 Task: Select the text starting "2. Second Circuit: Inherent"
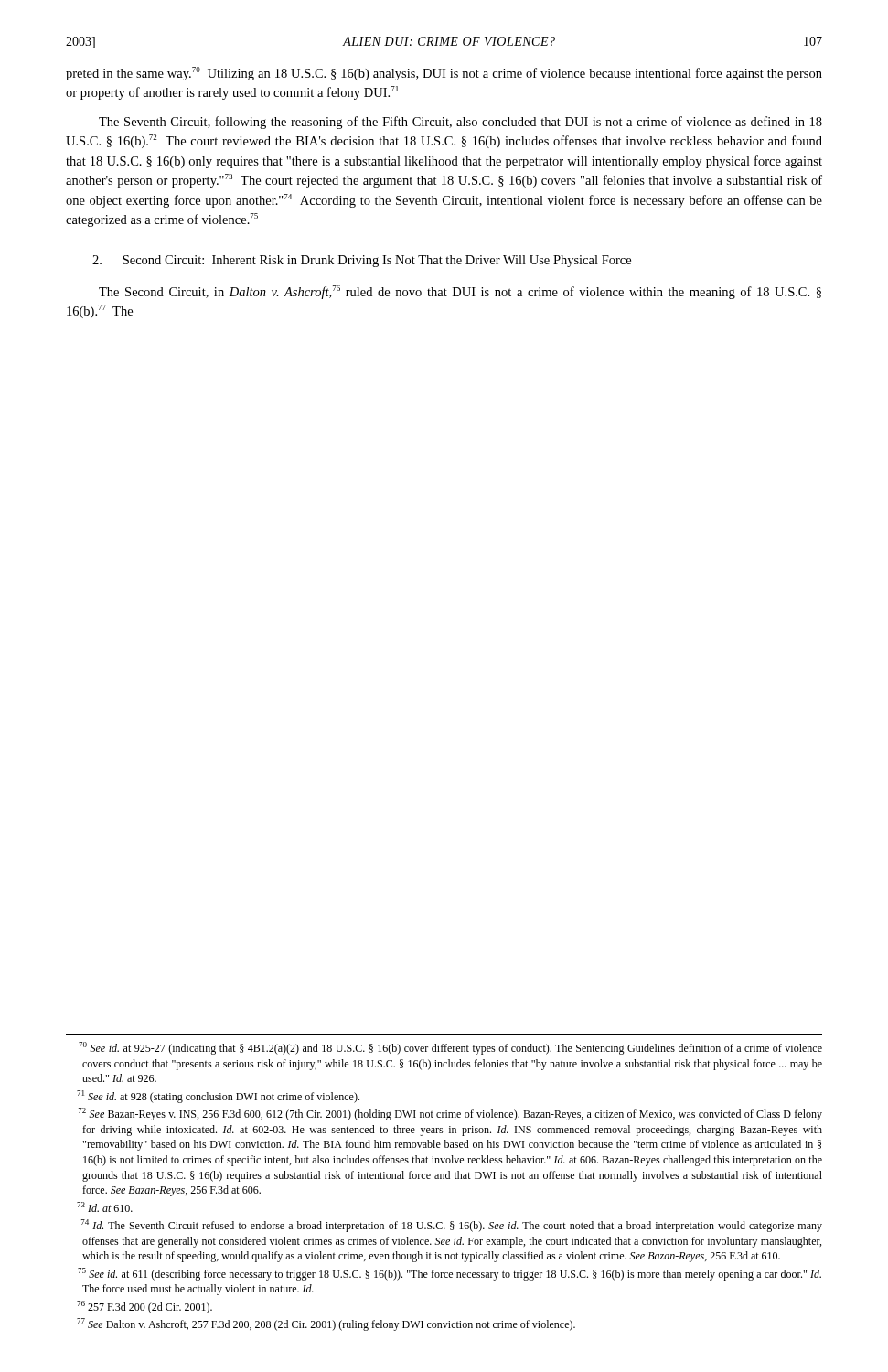(x=349, y=259)
